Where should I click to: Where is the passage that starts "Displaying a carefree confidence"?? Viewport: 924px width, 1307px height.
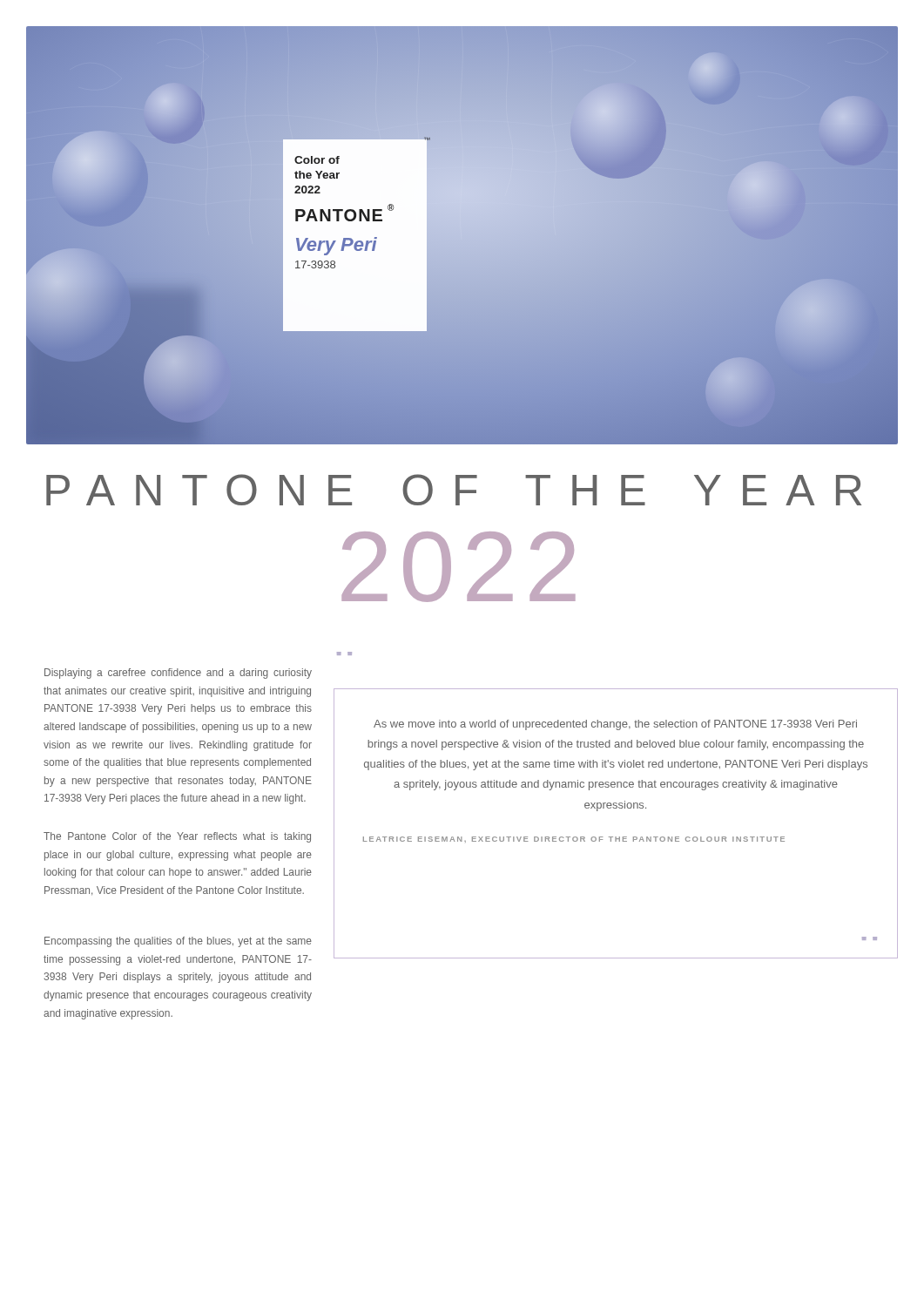178,736
